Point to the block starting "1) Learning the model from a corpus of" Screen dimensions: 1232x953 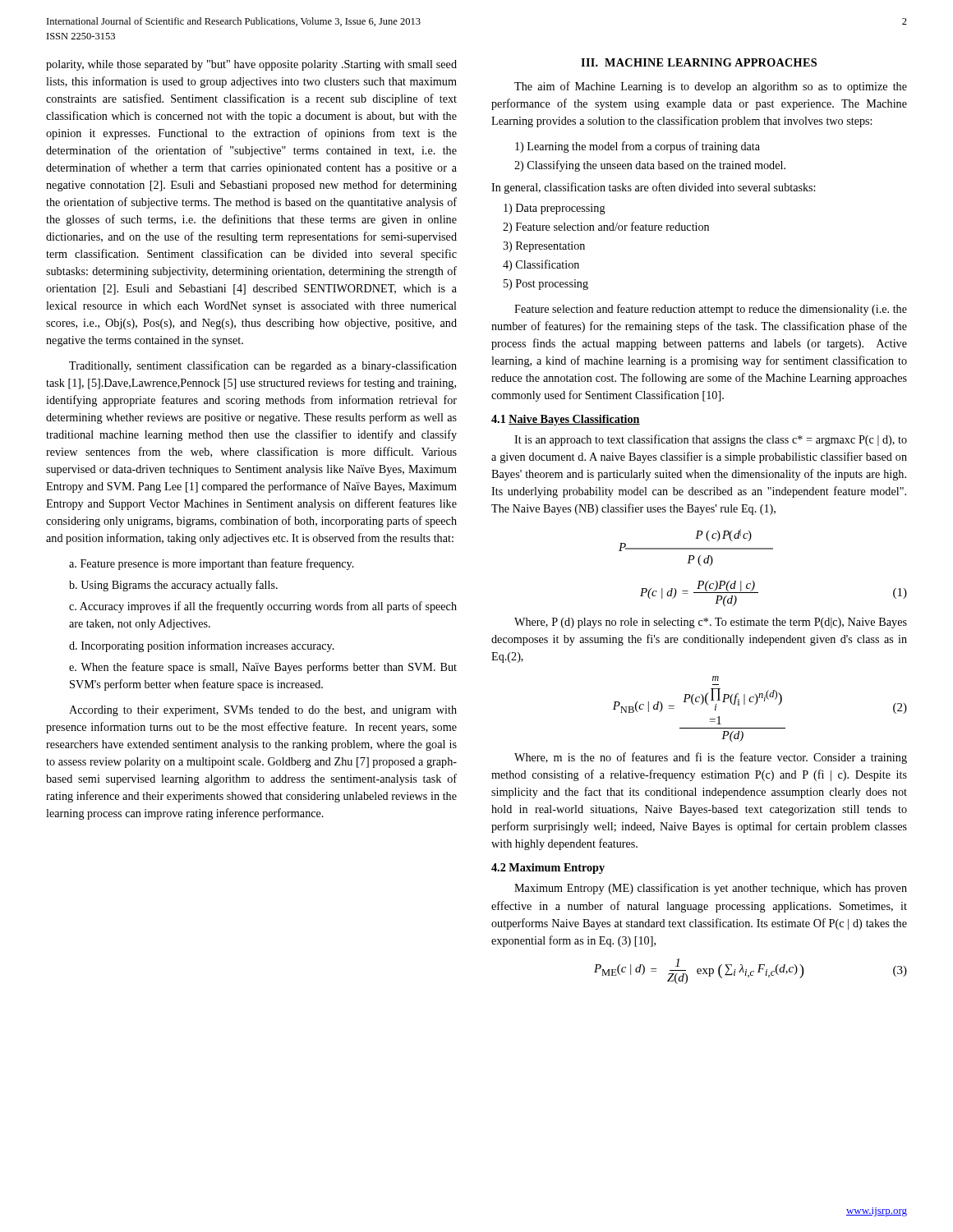pyautogui.click(x=637, y=146)
